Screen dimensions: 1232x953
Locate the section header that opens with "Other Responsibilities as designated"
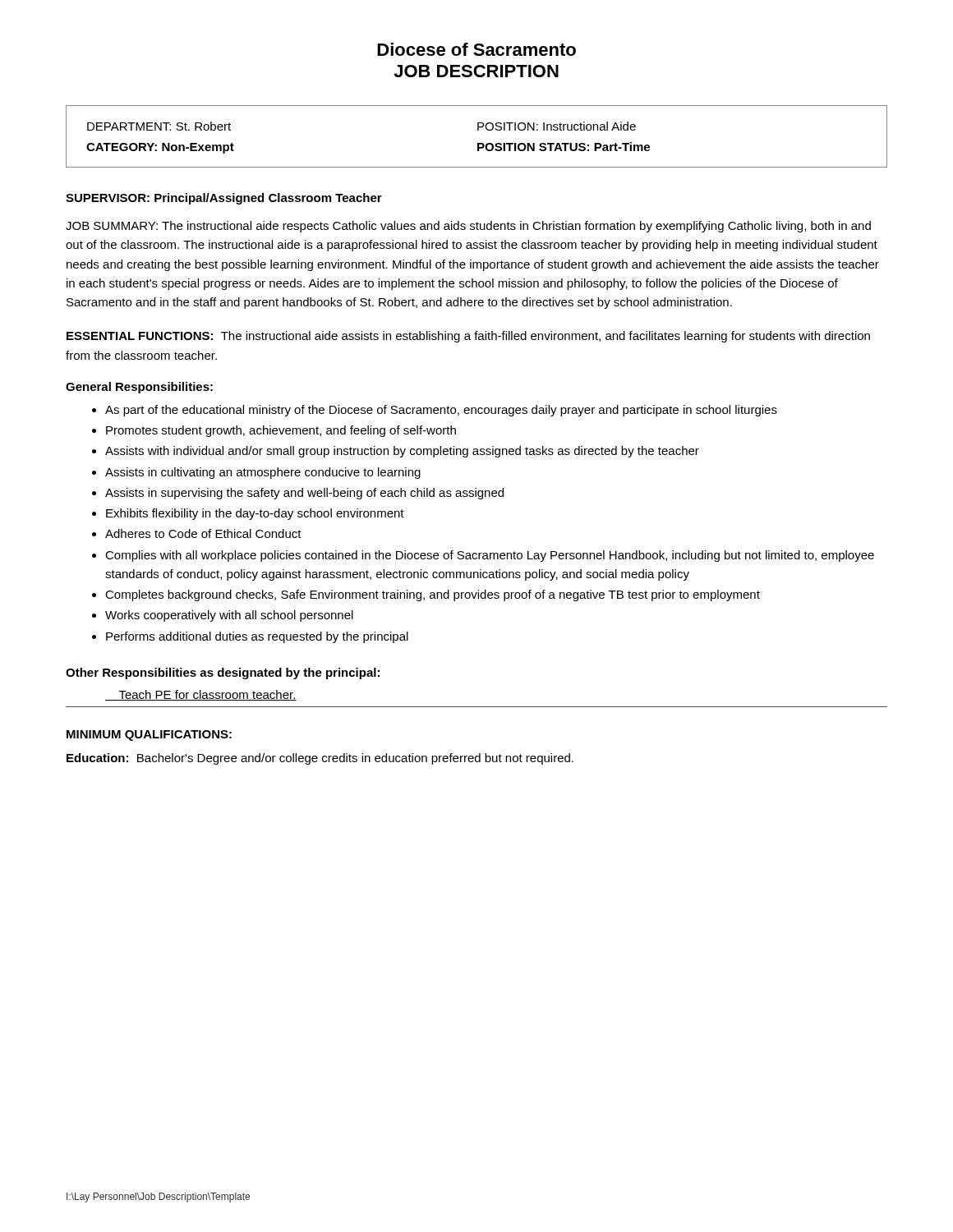[223, 672]
